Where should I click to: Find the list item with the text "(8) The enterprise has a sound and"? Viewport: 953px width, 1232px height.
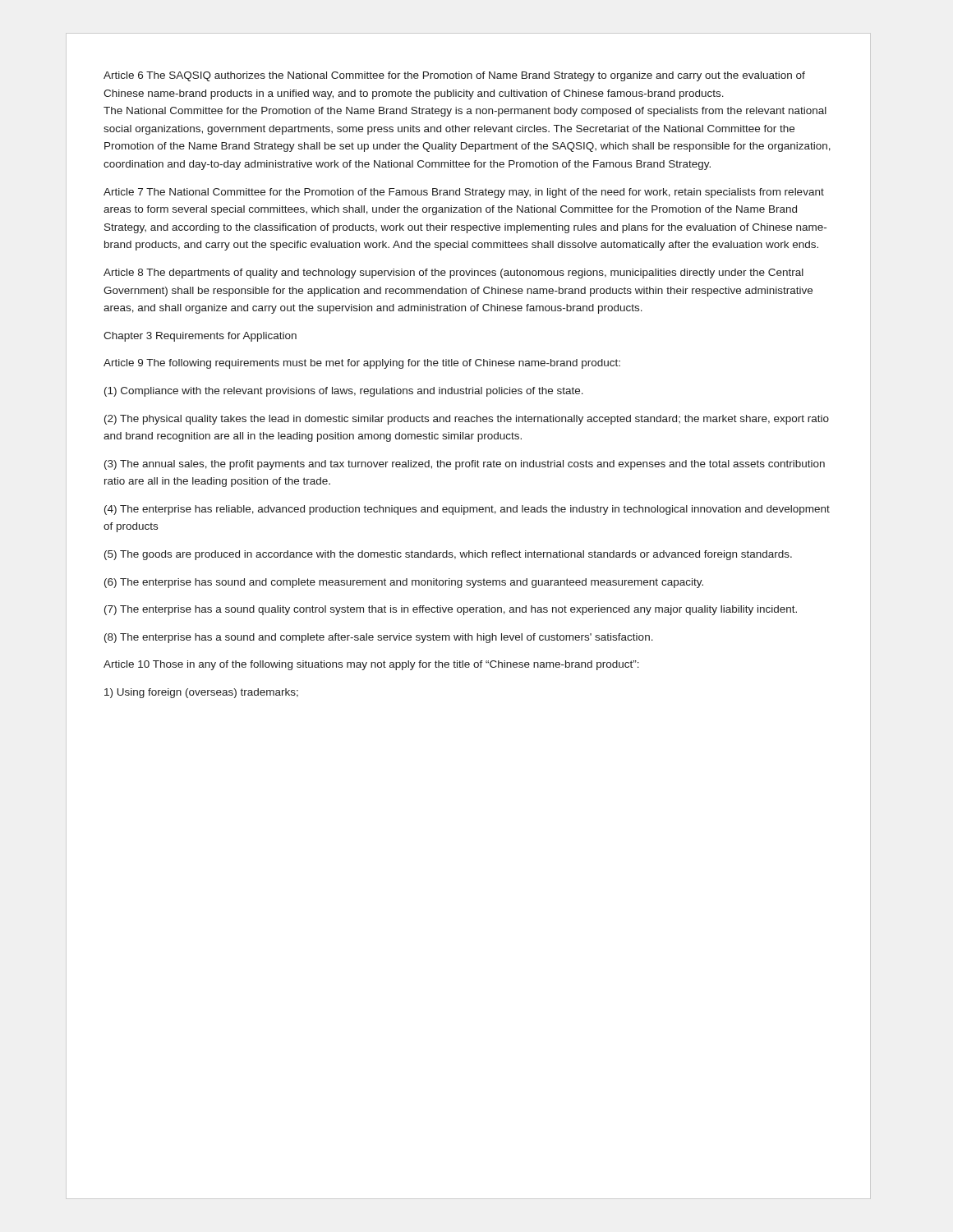click(378, 637)
